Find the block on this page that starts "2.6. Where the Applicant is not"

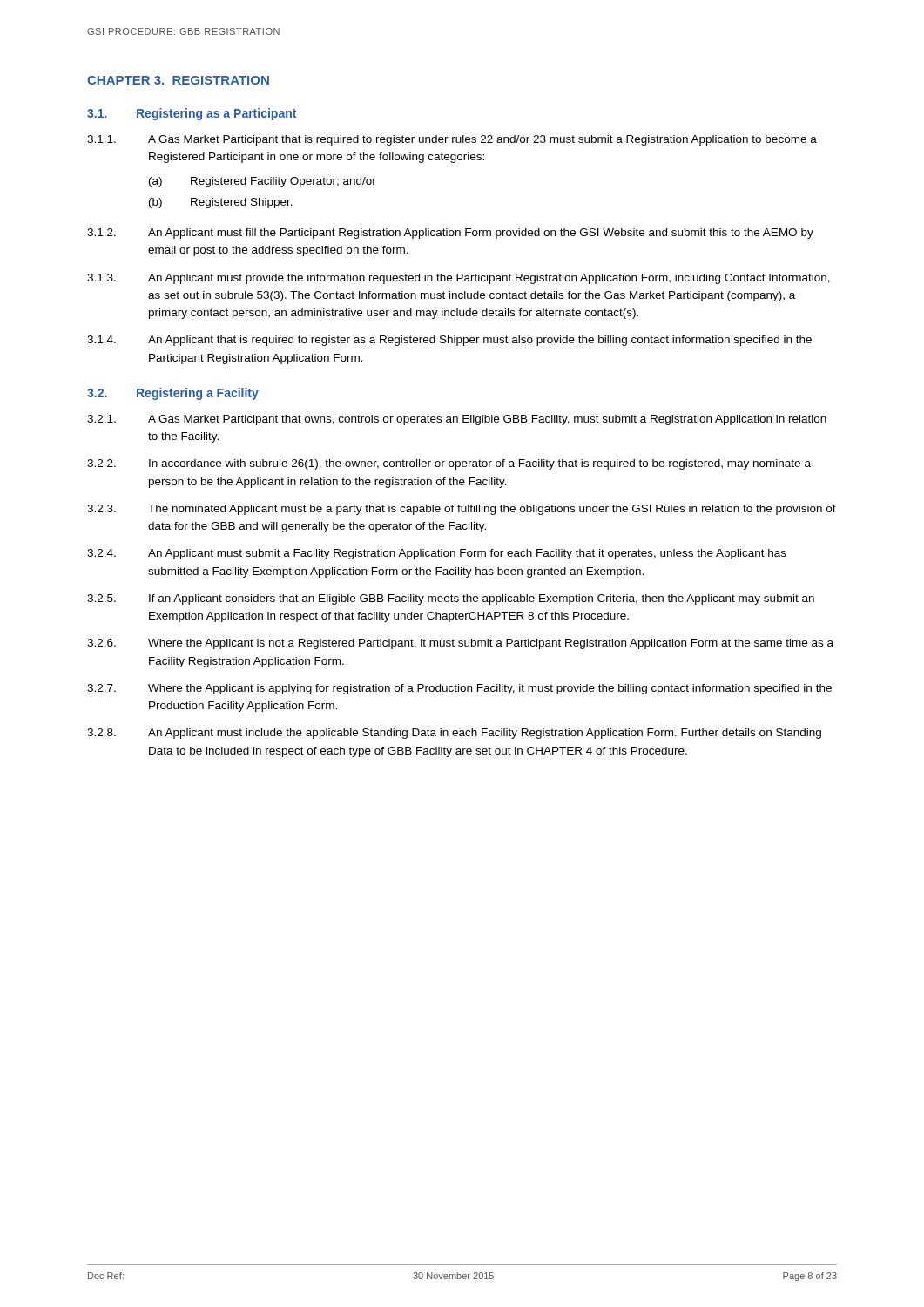462,652
